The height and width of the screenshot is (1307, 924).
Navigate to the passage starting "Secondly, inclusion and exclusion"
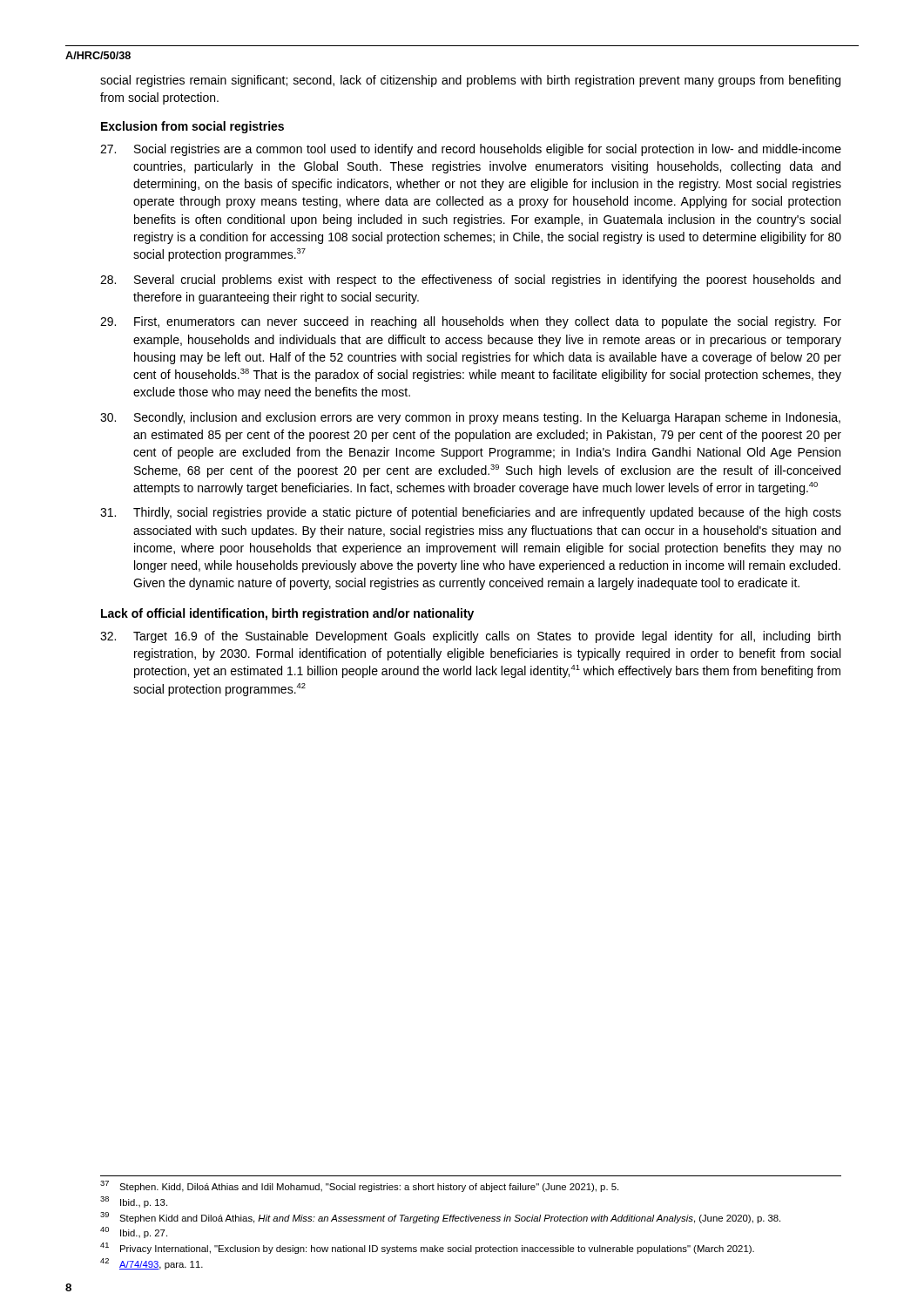471,453
